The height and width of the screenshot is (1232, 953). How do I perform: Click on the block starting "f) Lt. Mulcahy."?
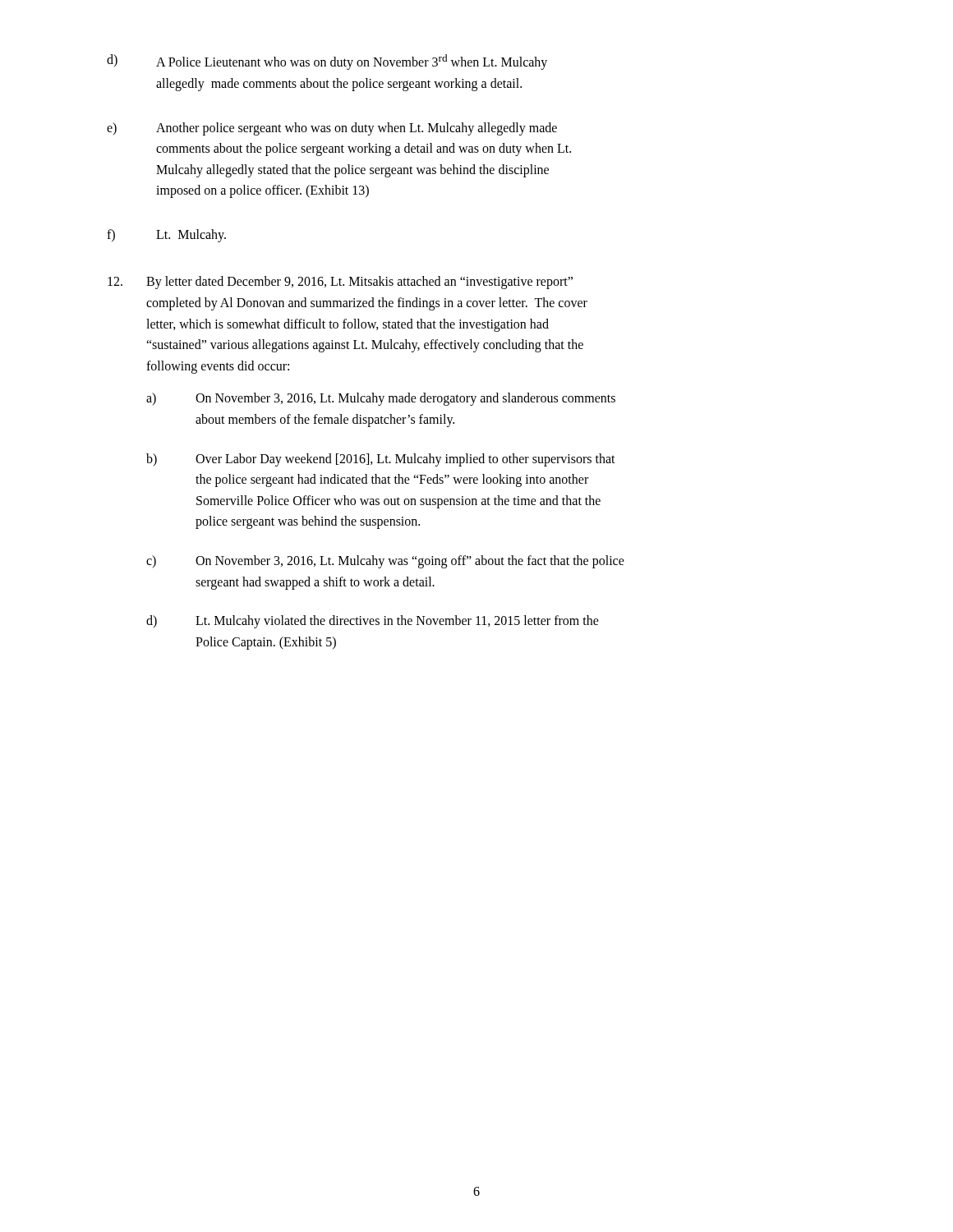point(166,236)
